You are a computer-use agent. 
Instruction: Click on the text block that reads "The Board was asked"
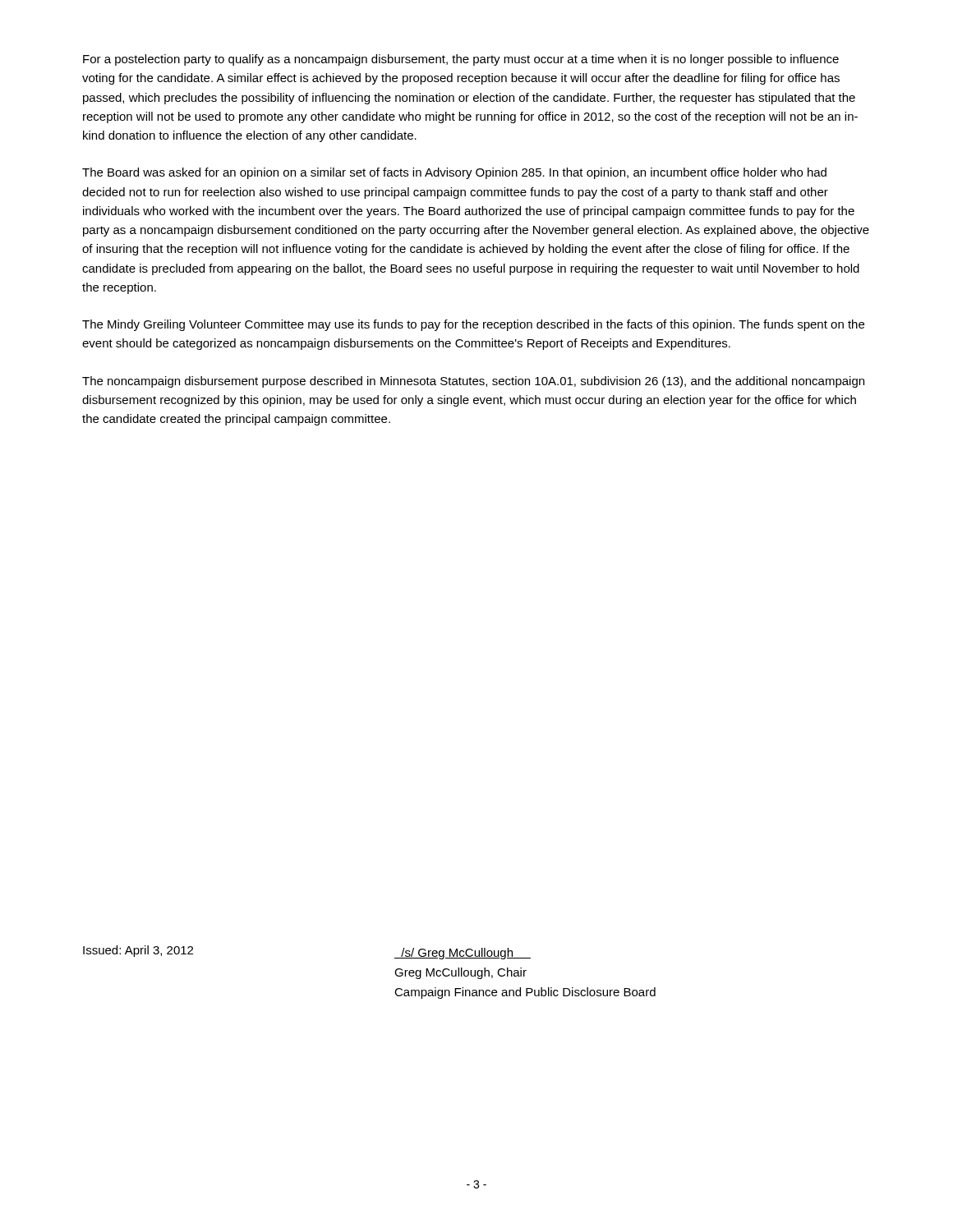click(476, 230)
